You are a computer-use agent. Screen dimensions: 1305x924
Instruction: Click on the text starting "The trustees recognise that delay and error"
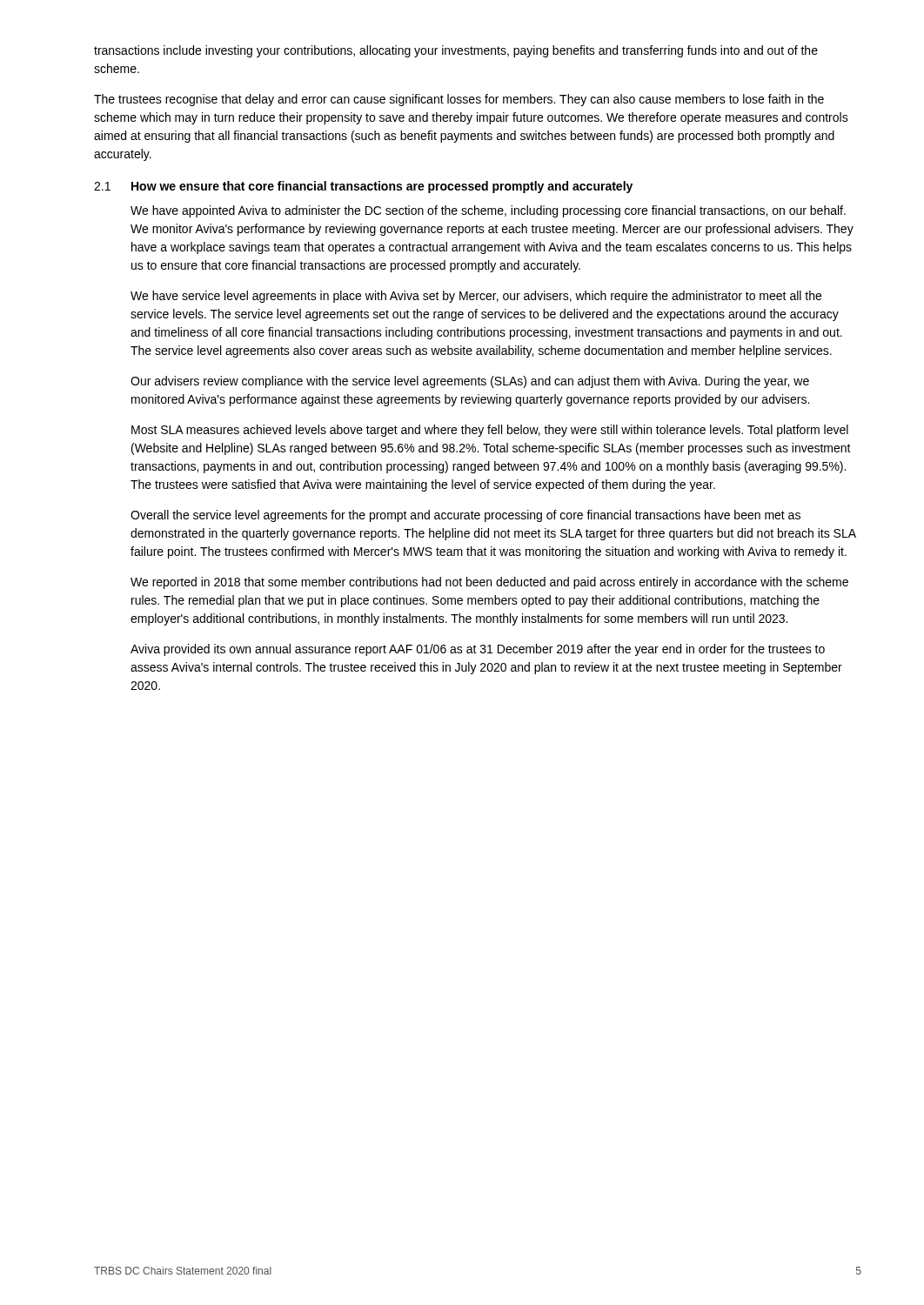click(x=471, y=127)
